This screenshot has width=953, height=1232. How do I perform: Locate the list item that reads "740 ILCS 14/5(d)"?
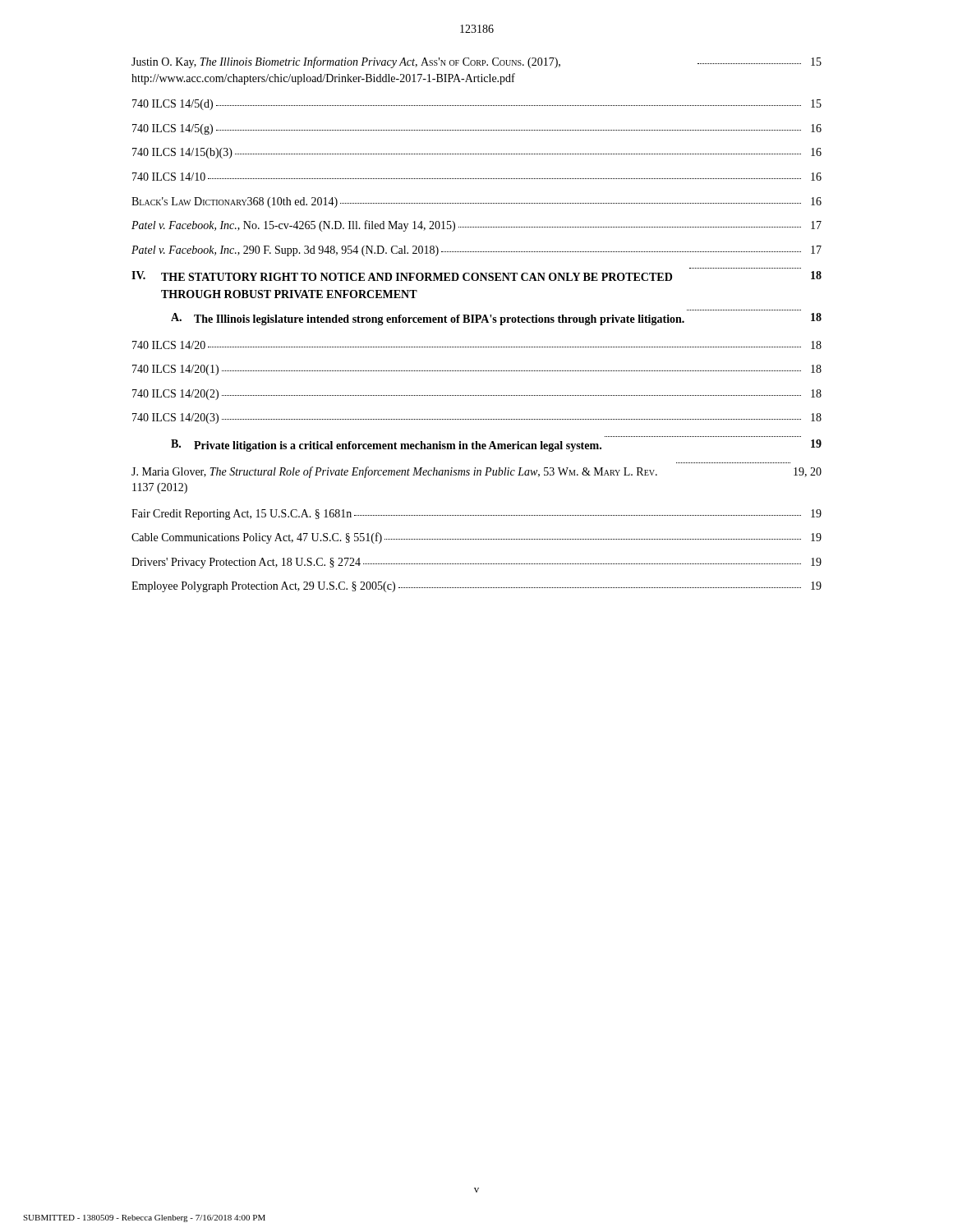(x=476, y=104)
